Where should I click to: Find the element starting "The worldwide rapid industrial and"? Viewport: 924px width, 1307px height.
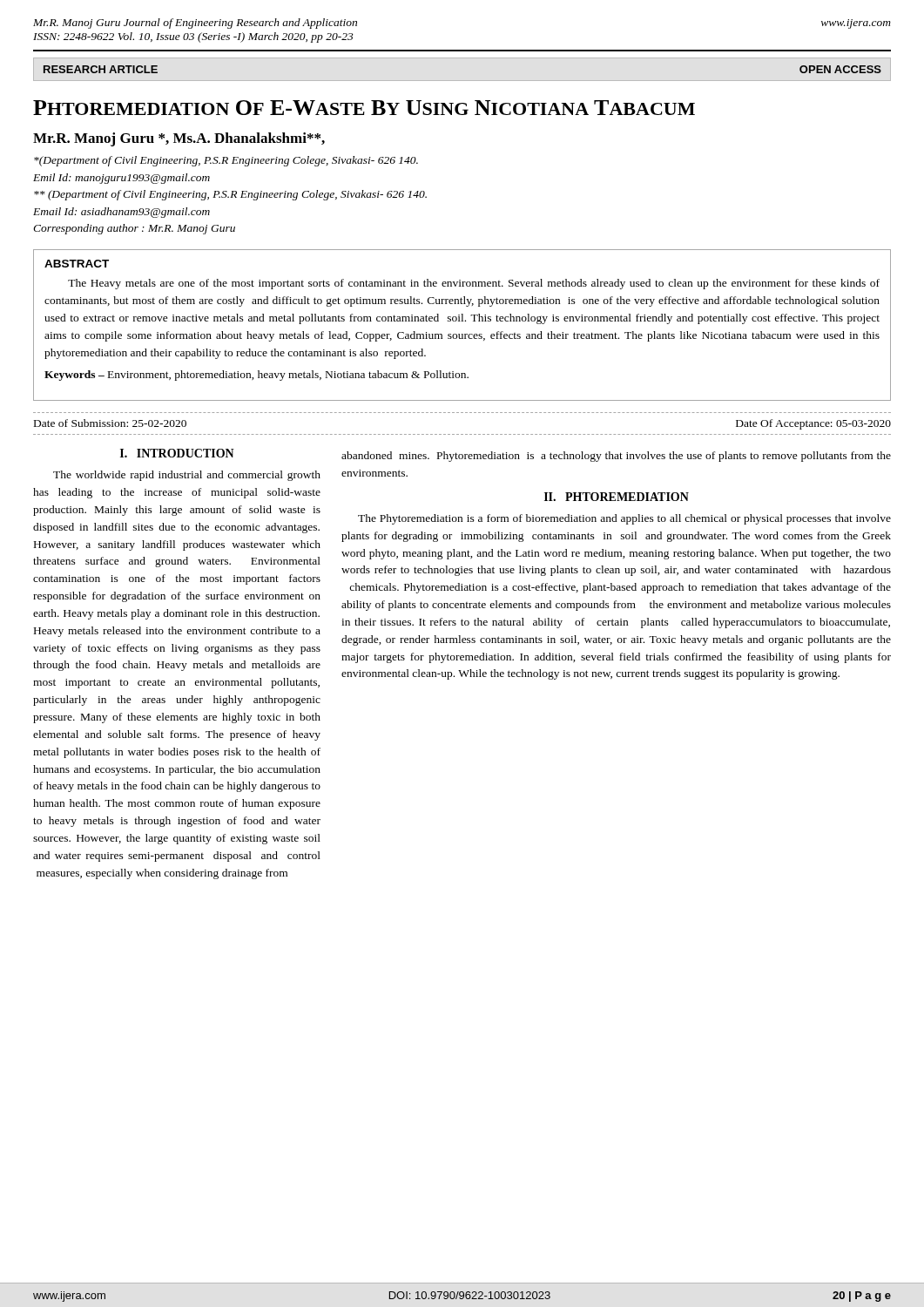click(177, 674)
